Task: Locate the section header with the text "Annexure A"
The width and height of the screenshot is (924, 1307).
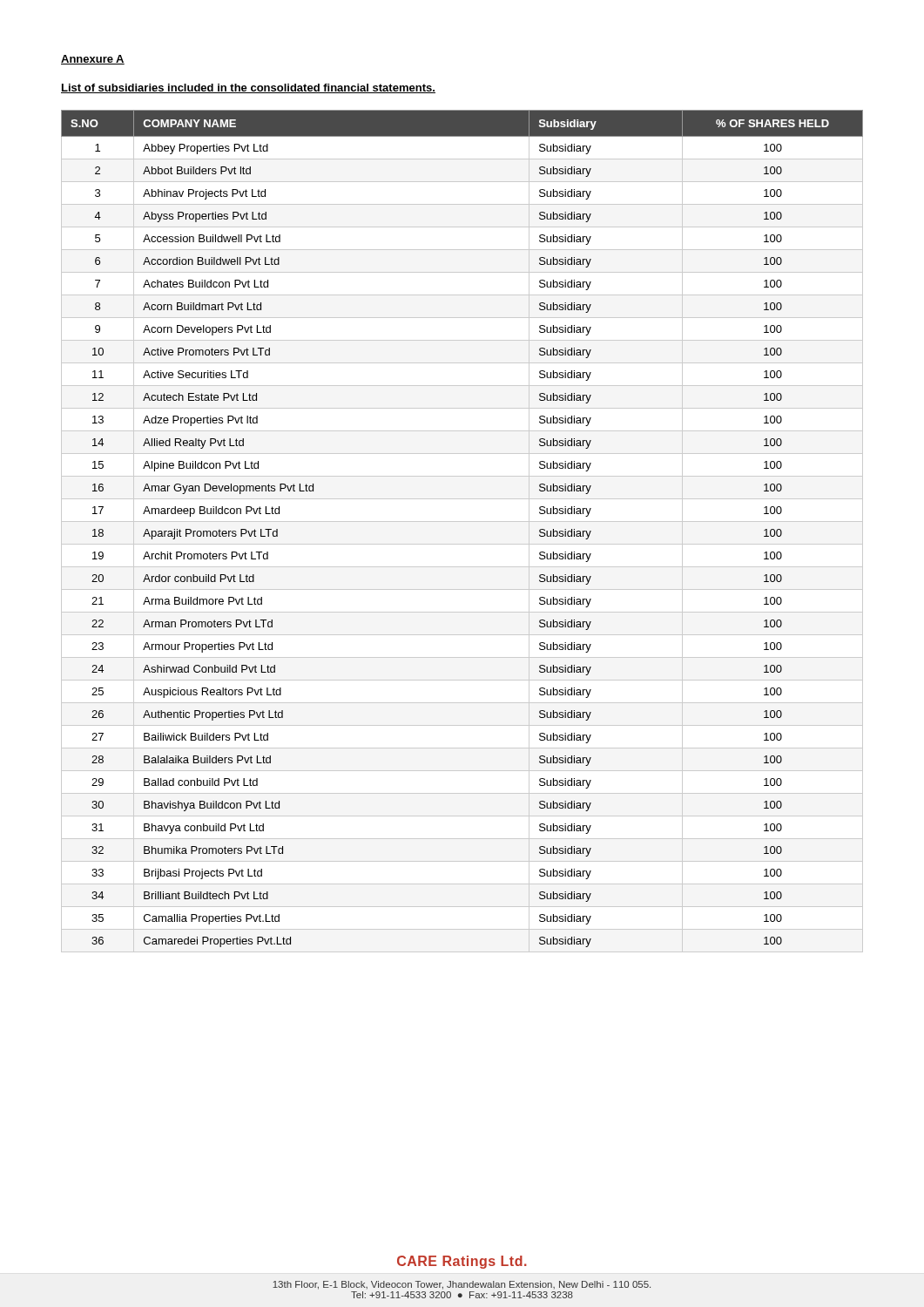Action: point(93,59)
